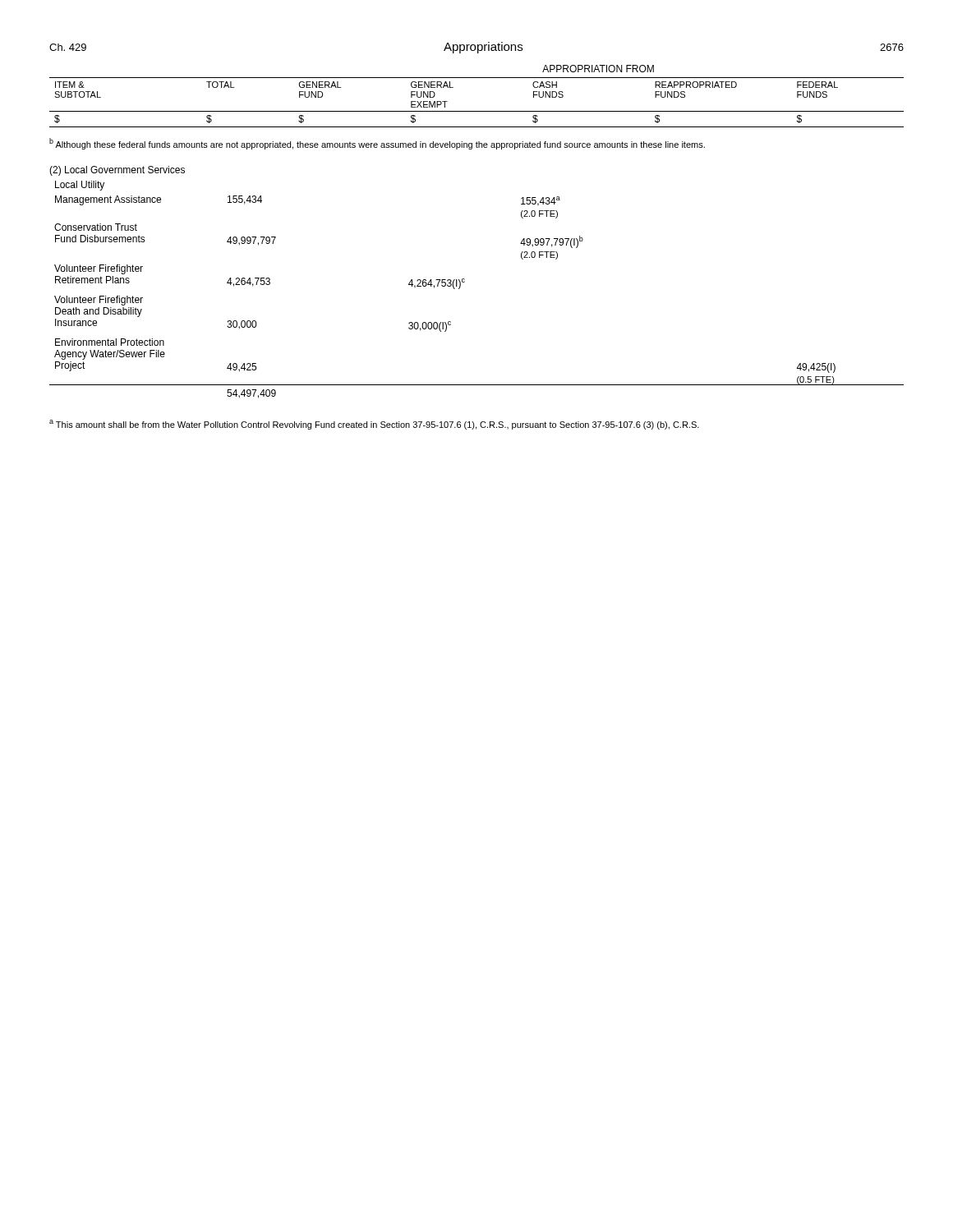Screen dimensions: 1232x953
Task: Find the element starting "(2) Local Government Services"
Action: coord(117,170)
